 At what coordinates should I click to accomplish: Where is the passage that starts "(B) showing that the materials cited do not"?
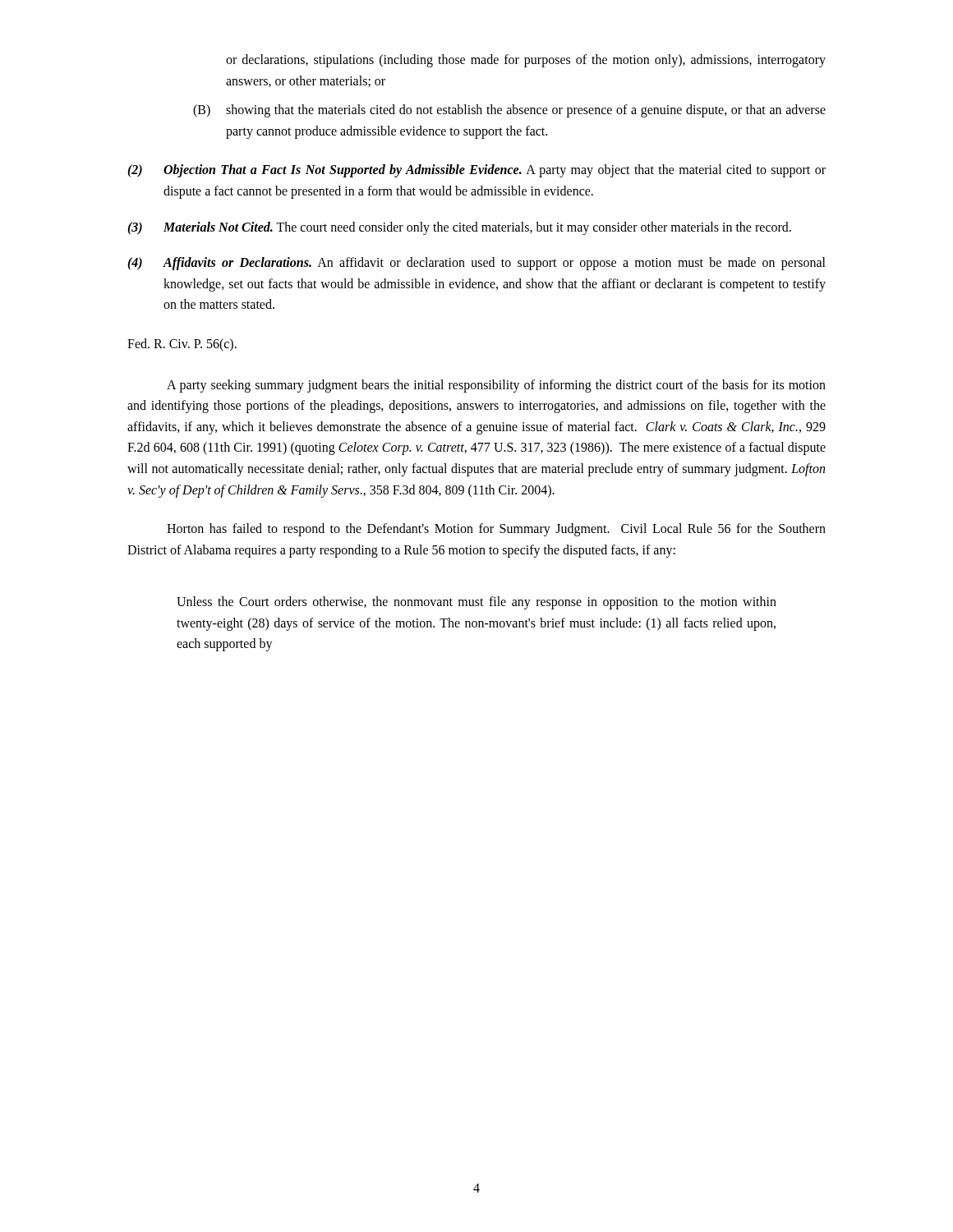[x=509, y=121]
